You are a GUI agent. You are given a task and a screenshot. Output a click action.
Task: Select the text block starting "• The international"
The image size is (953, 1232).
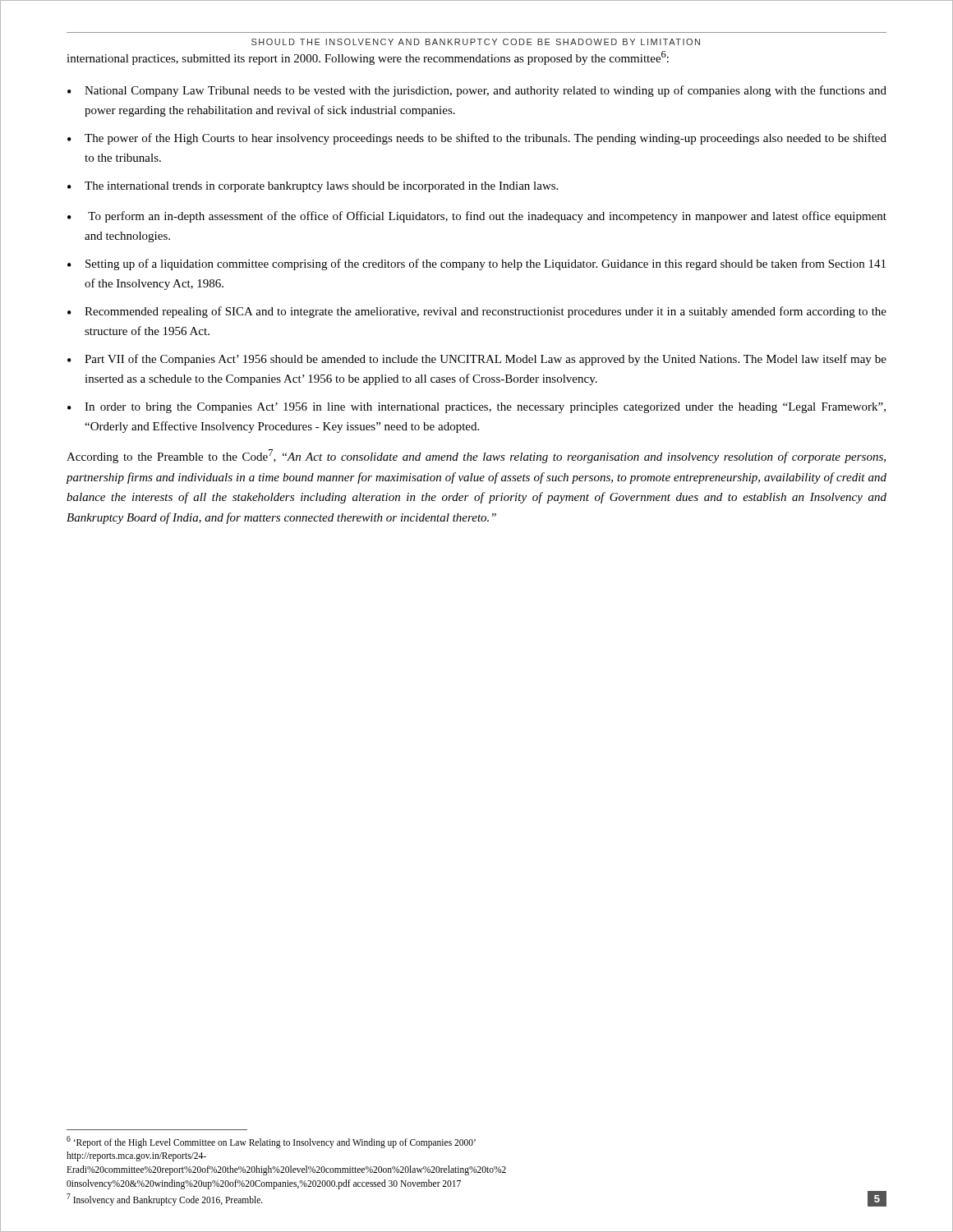[x=476, y=187]
